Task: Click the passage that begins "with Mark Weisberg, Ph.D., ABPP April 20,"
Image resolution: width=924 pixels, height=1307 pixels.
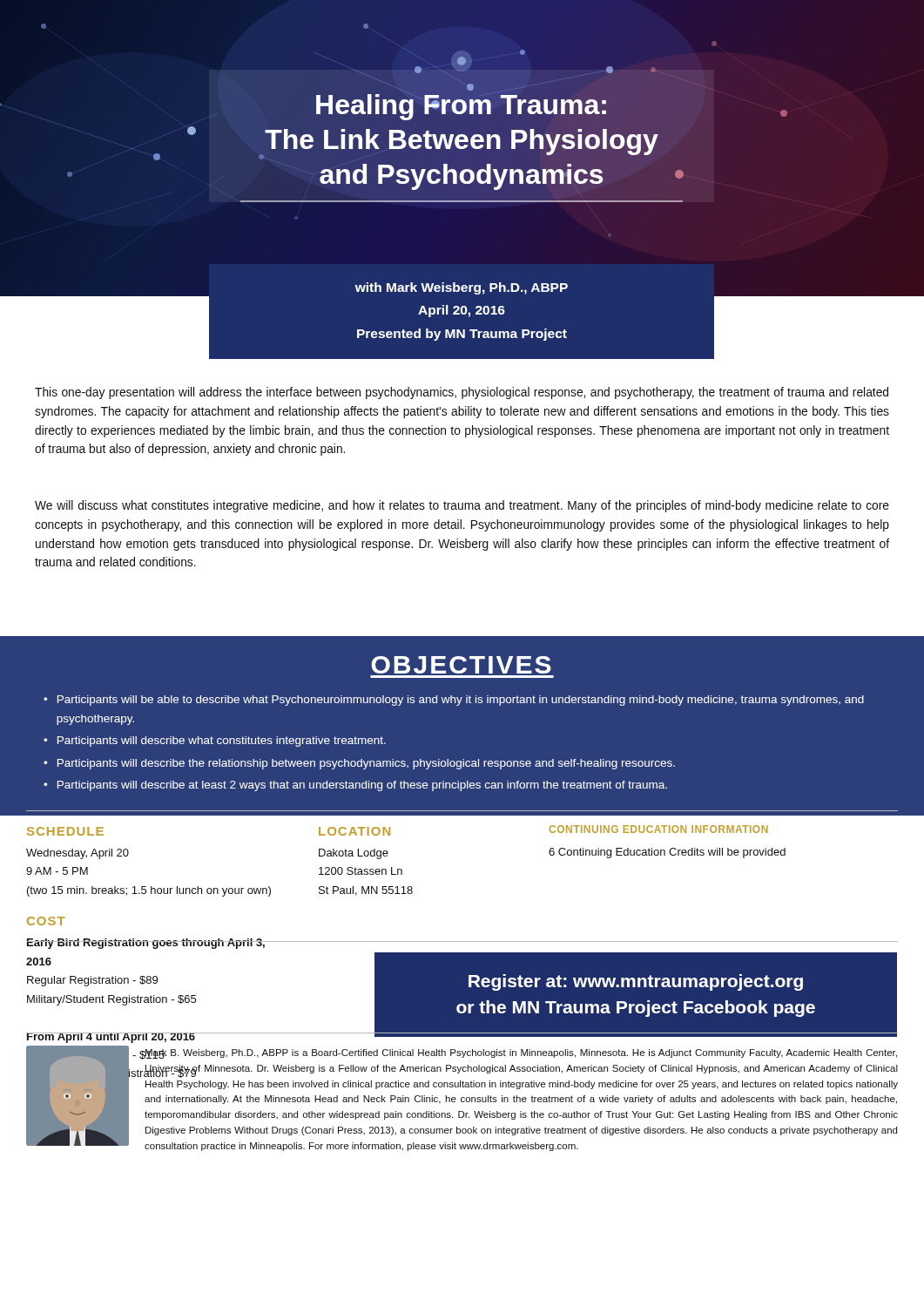Action: 462,311
